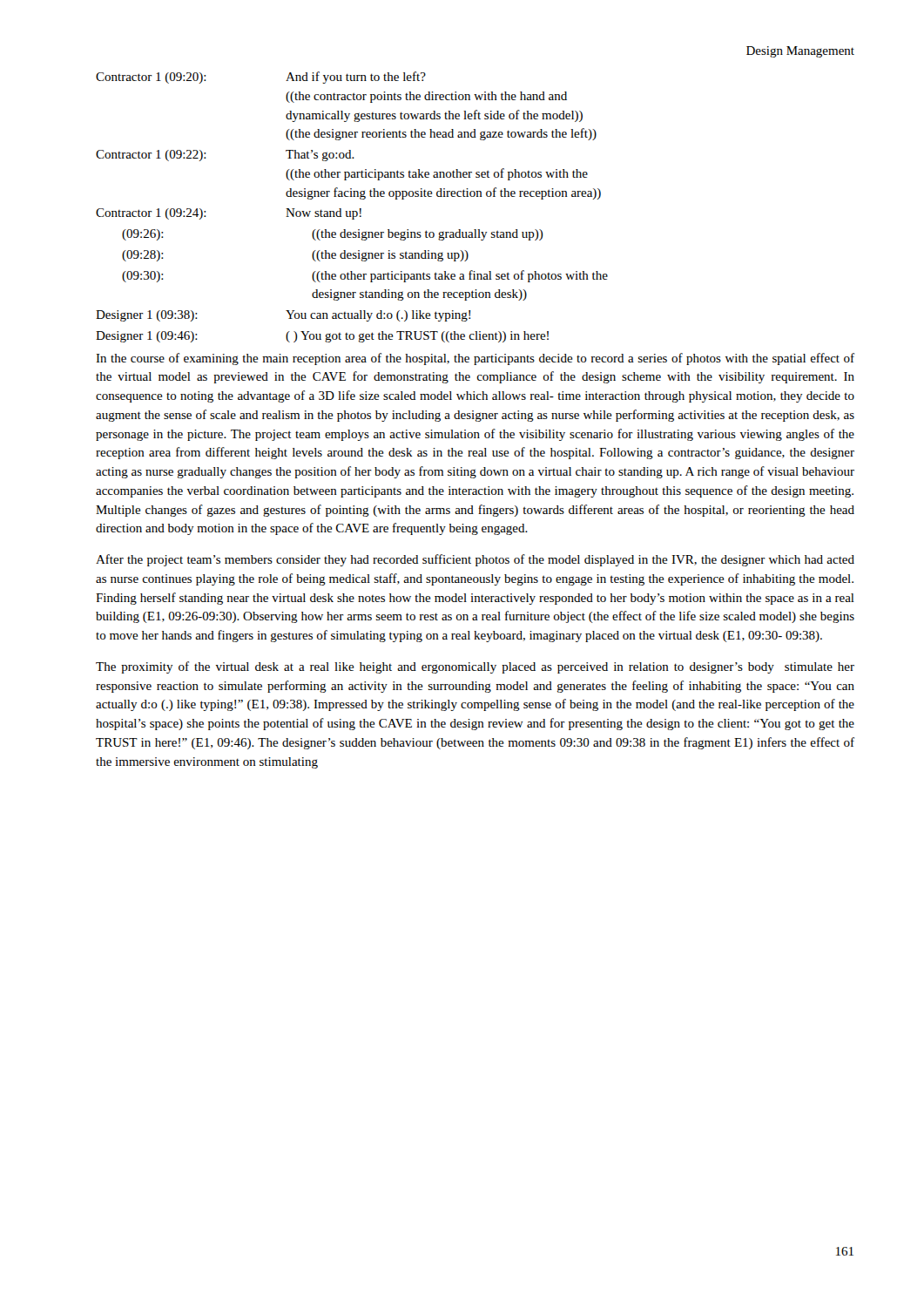Screen dimensions: 1307x924
Task: Point to the block beginning "The proximity of the virtual"
Action: coord(475,714)
